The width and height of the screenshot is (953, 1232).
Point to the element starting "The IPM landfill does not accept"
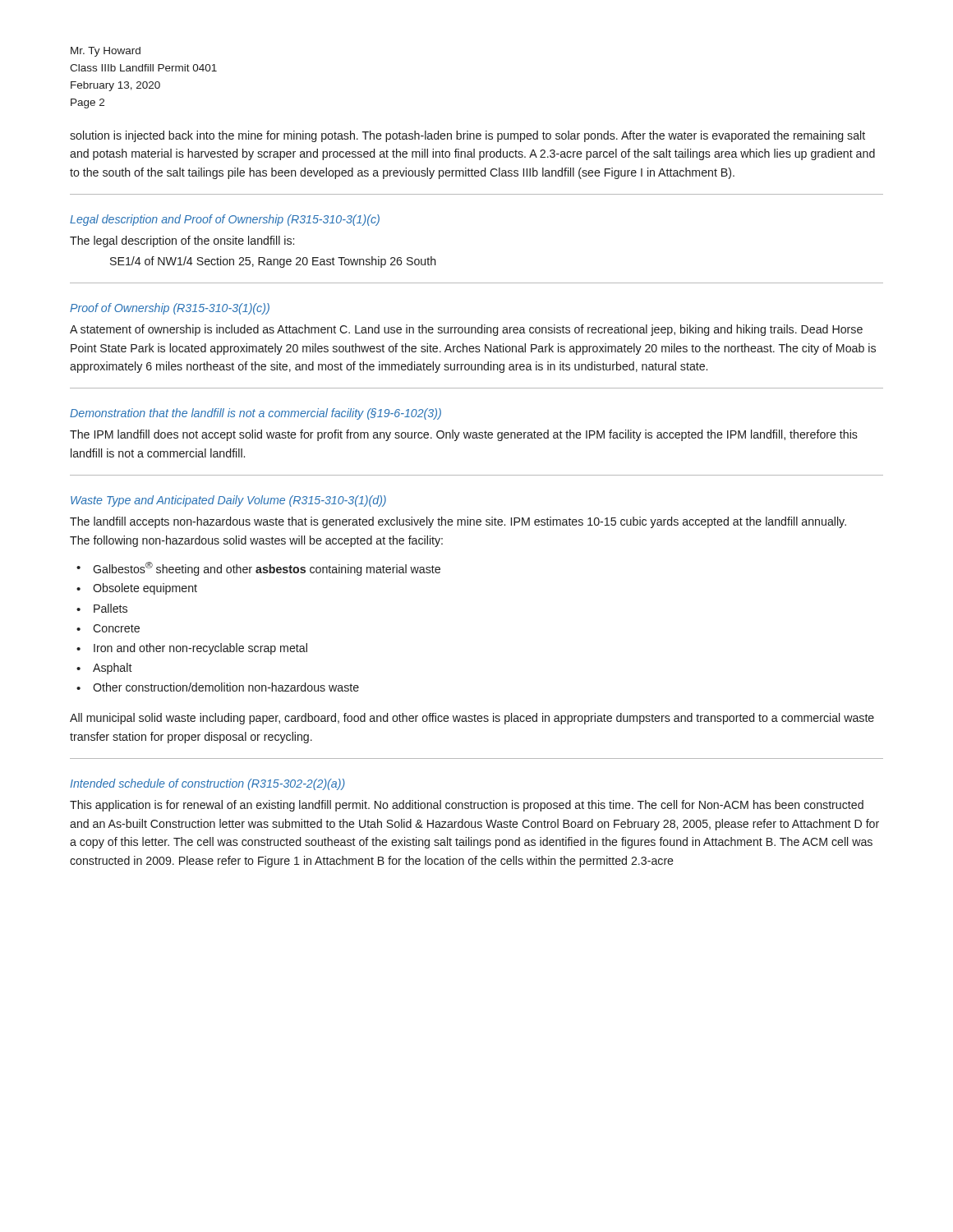coord(464,444)
